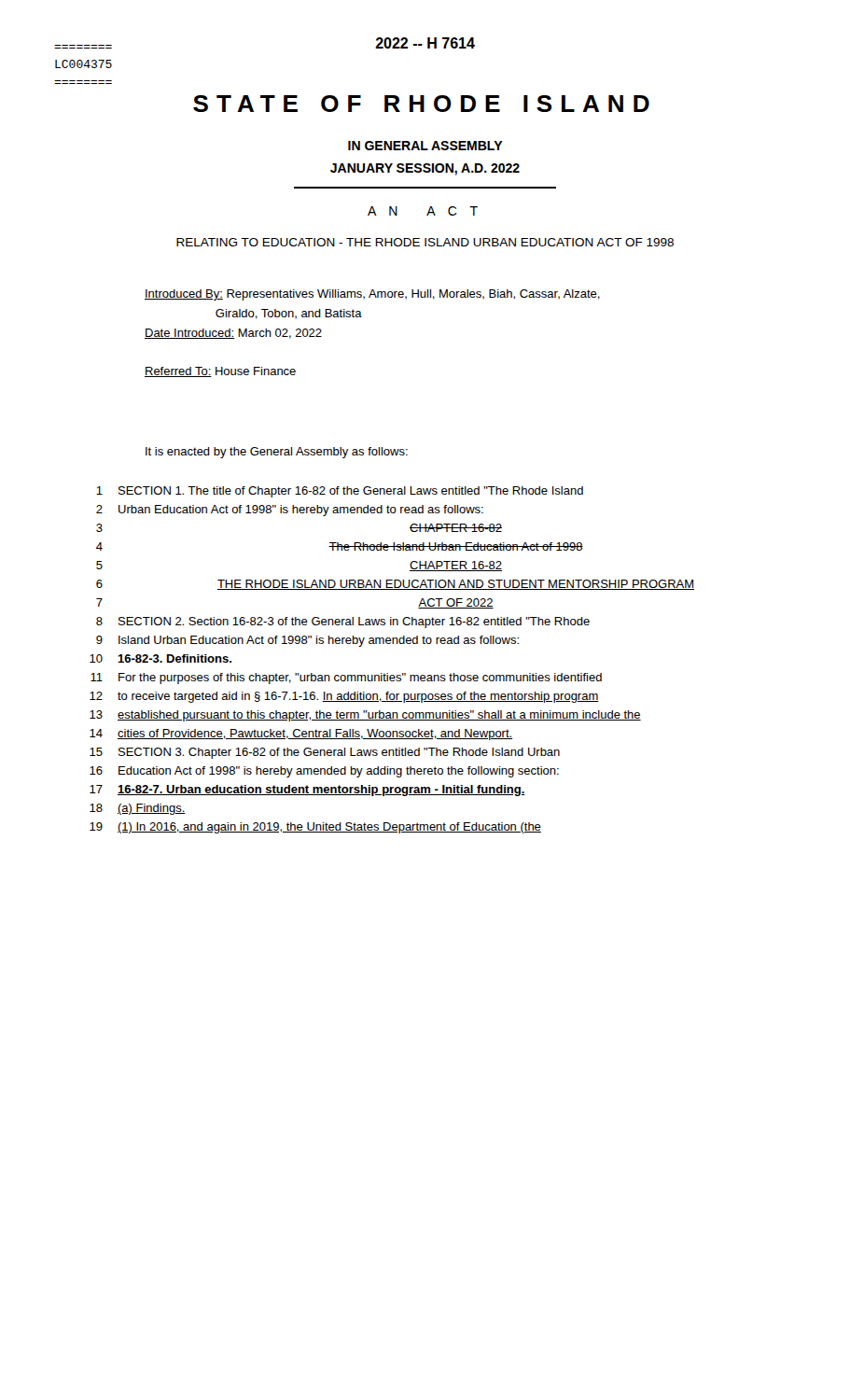Screen dimensions: 1400x850
Task: Find the block on this page that starts "It is enacted by the General Assembly as"
Action: click(x=276, y=451)
